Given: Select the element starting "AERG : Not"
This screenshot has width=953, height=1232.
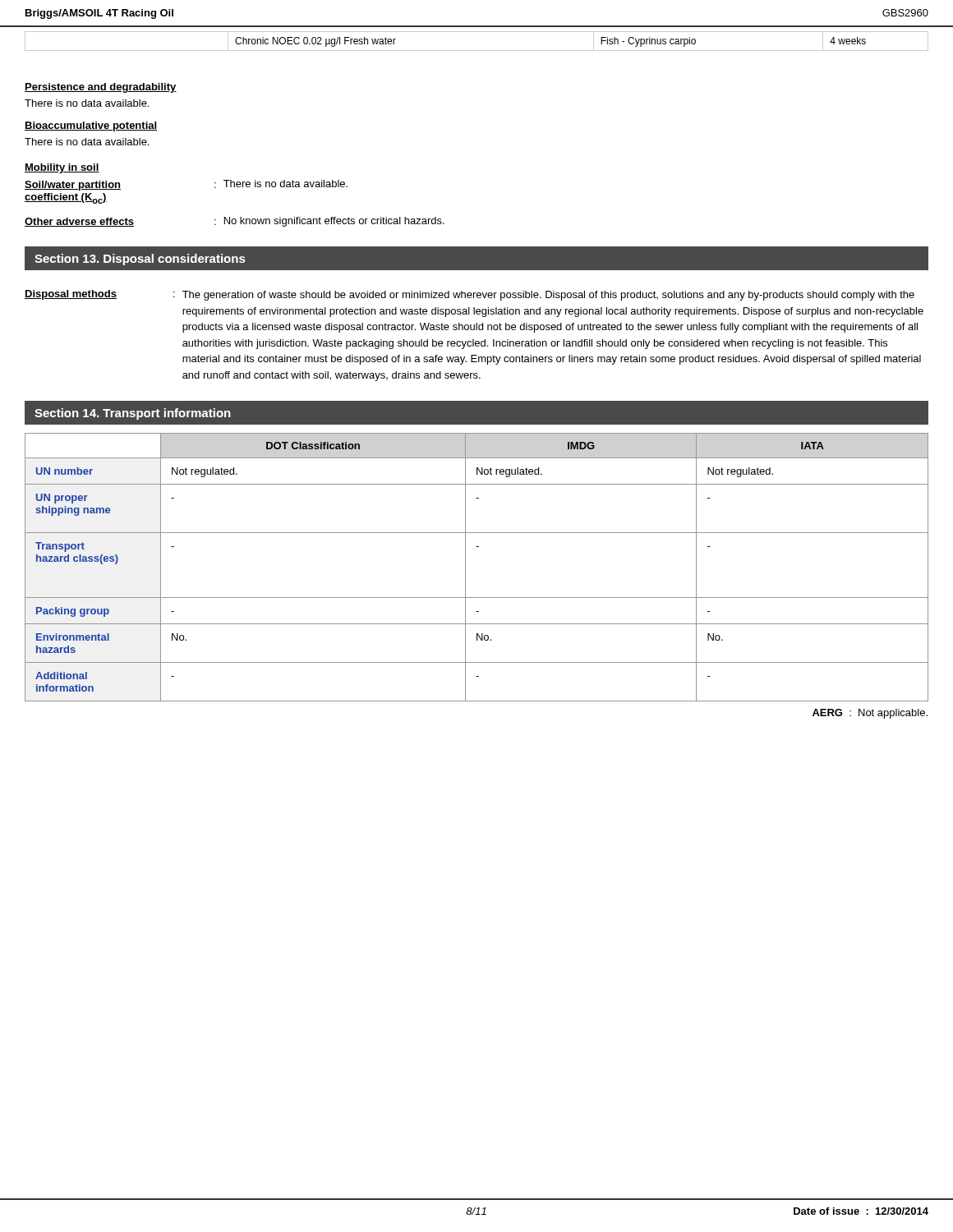Looking at the screenshot, I should click(x=870, y=713).
